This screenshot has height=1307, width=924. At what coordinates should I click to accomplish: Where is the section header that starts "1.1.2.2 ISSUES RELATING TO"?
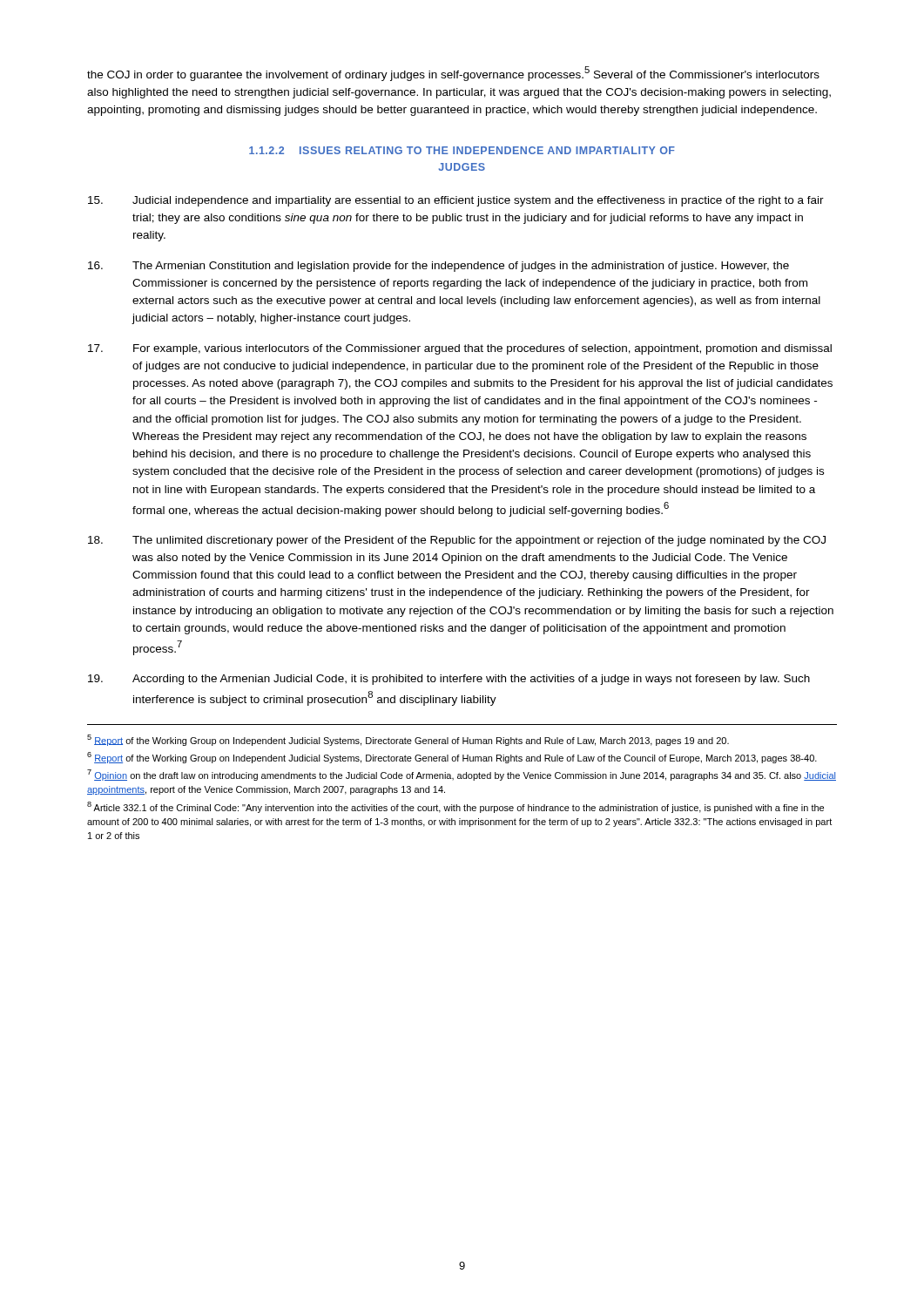tap(462, 159)
